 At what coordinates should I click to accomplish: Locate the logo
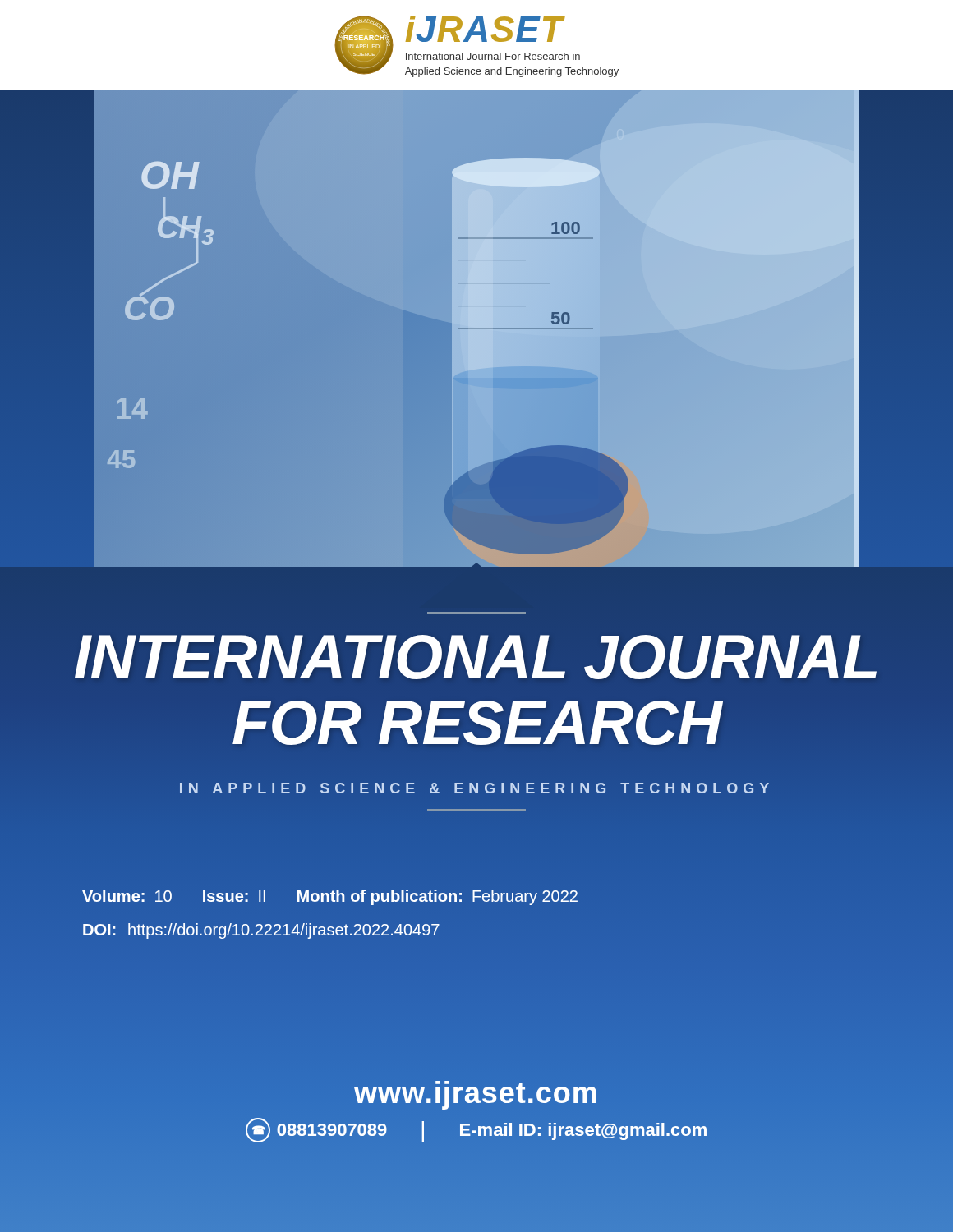pos(476,45)
